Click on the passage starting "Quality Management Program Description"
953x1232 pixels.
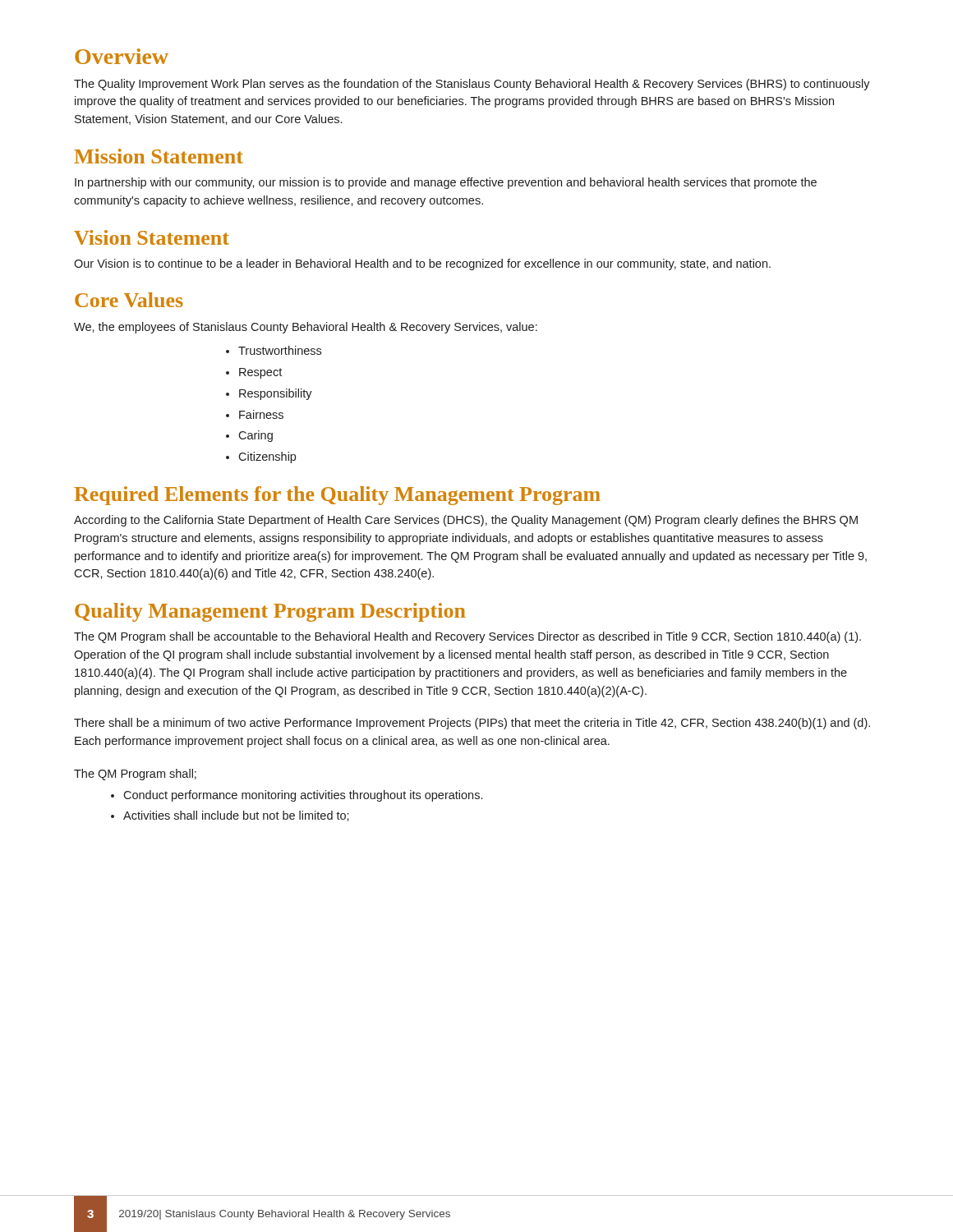point(270,611)
